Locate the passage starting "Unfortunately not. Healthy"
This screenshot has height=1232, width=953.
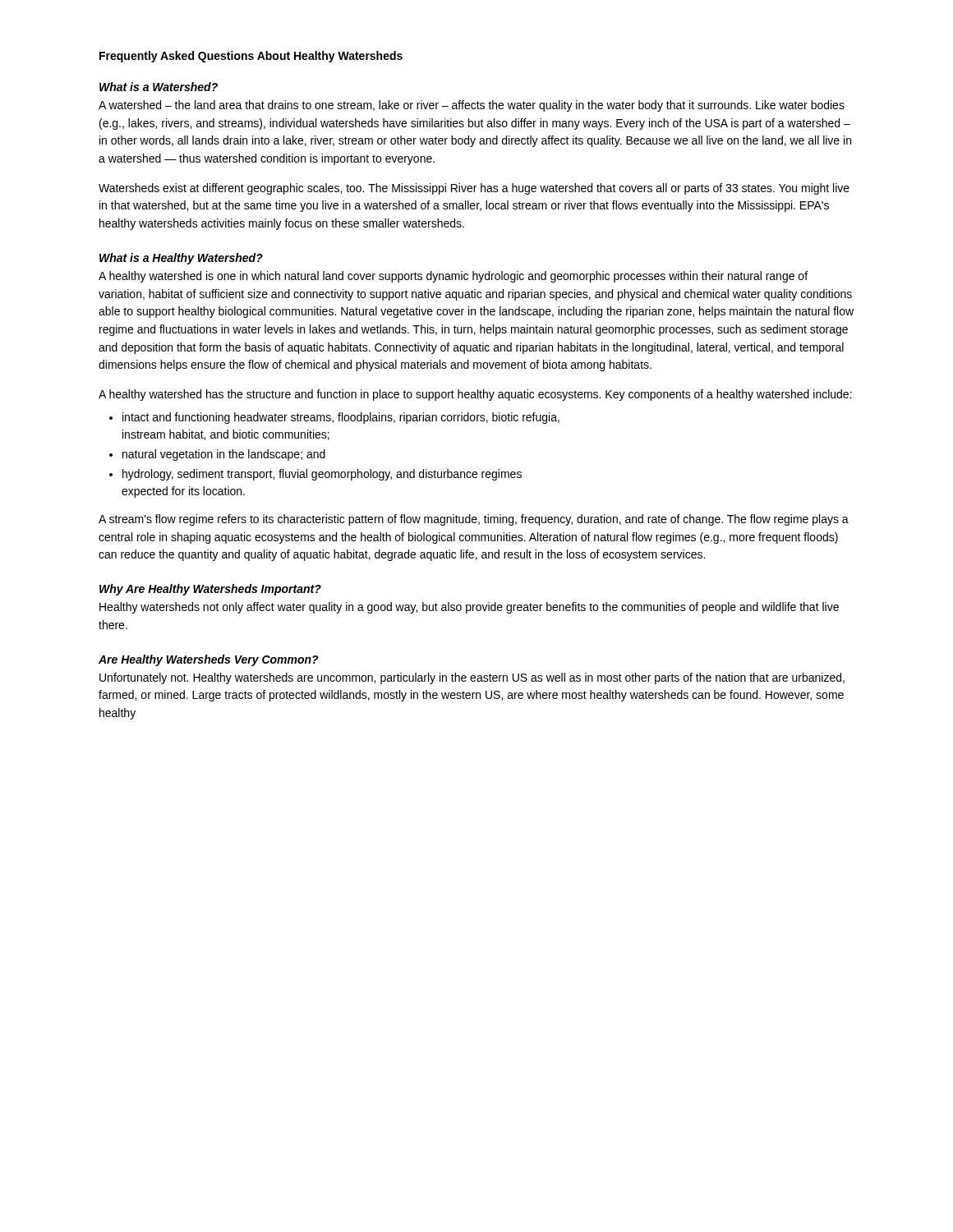tap(472, 695)
